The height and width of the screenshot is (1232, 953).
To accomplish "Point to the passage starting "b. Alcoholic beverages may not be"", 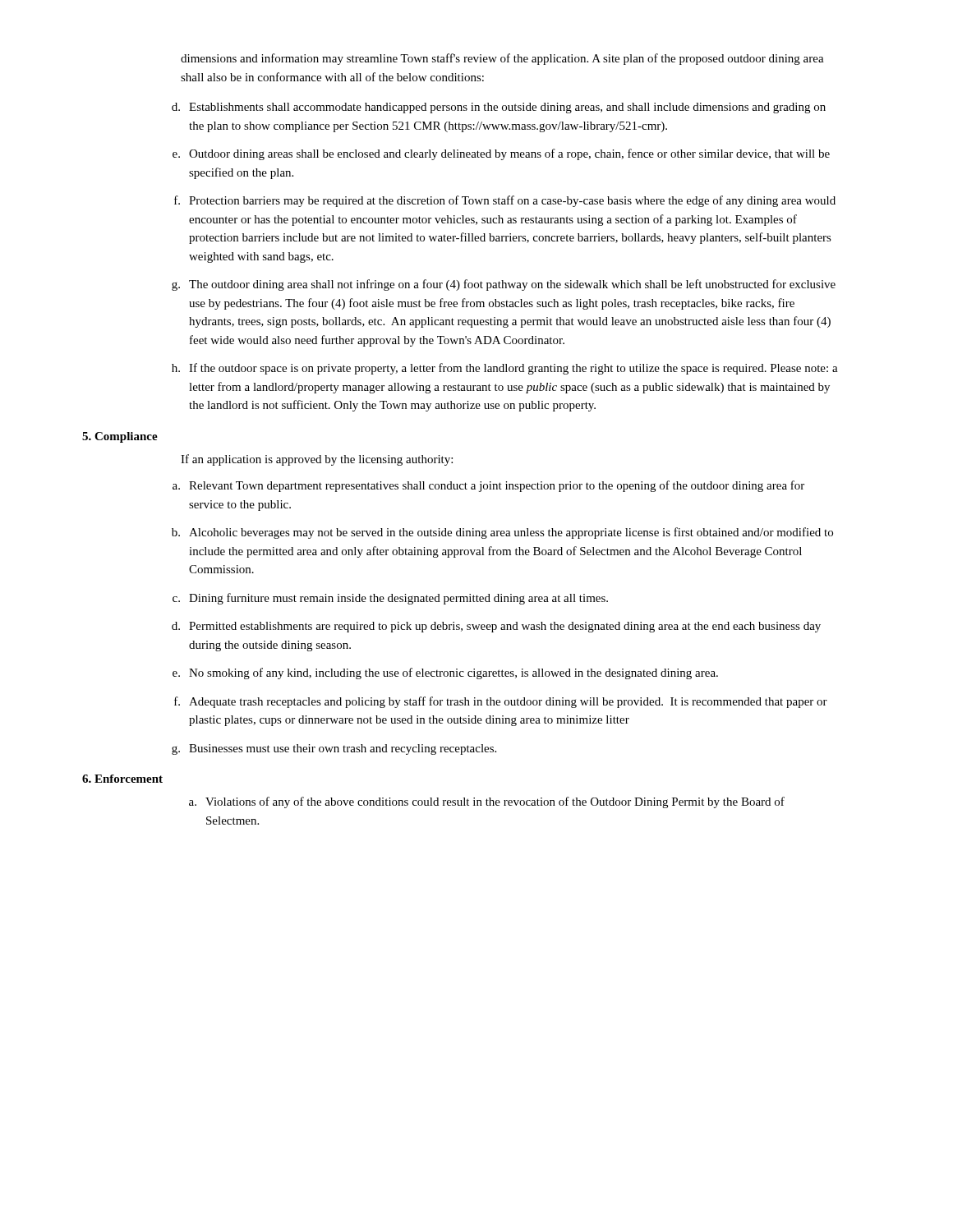I will [x=485, y=551].
